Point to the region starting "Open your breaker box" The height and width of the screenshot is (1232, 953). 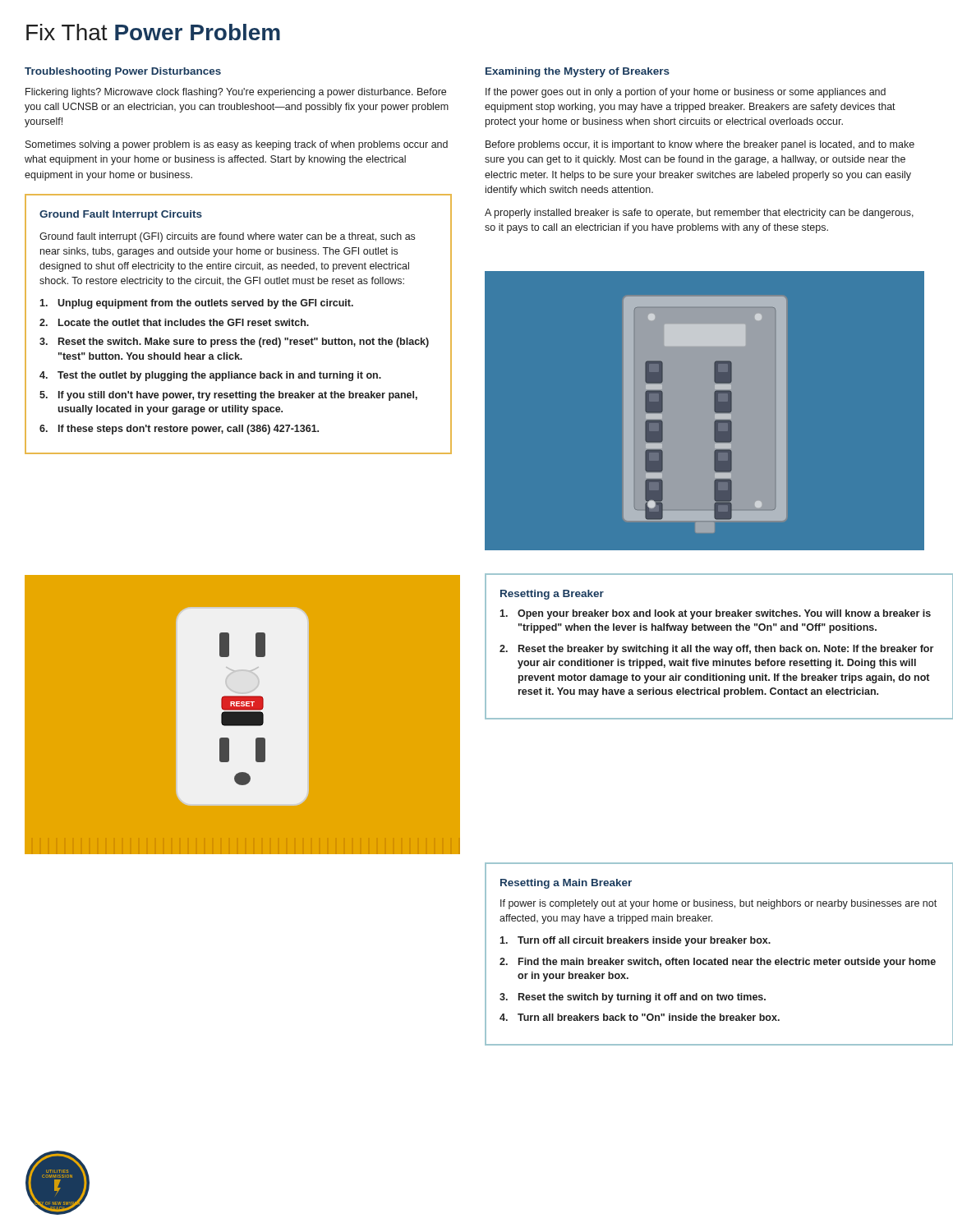719,621
